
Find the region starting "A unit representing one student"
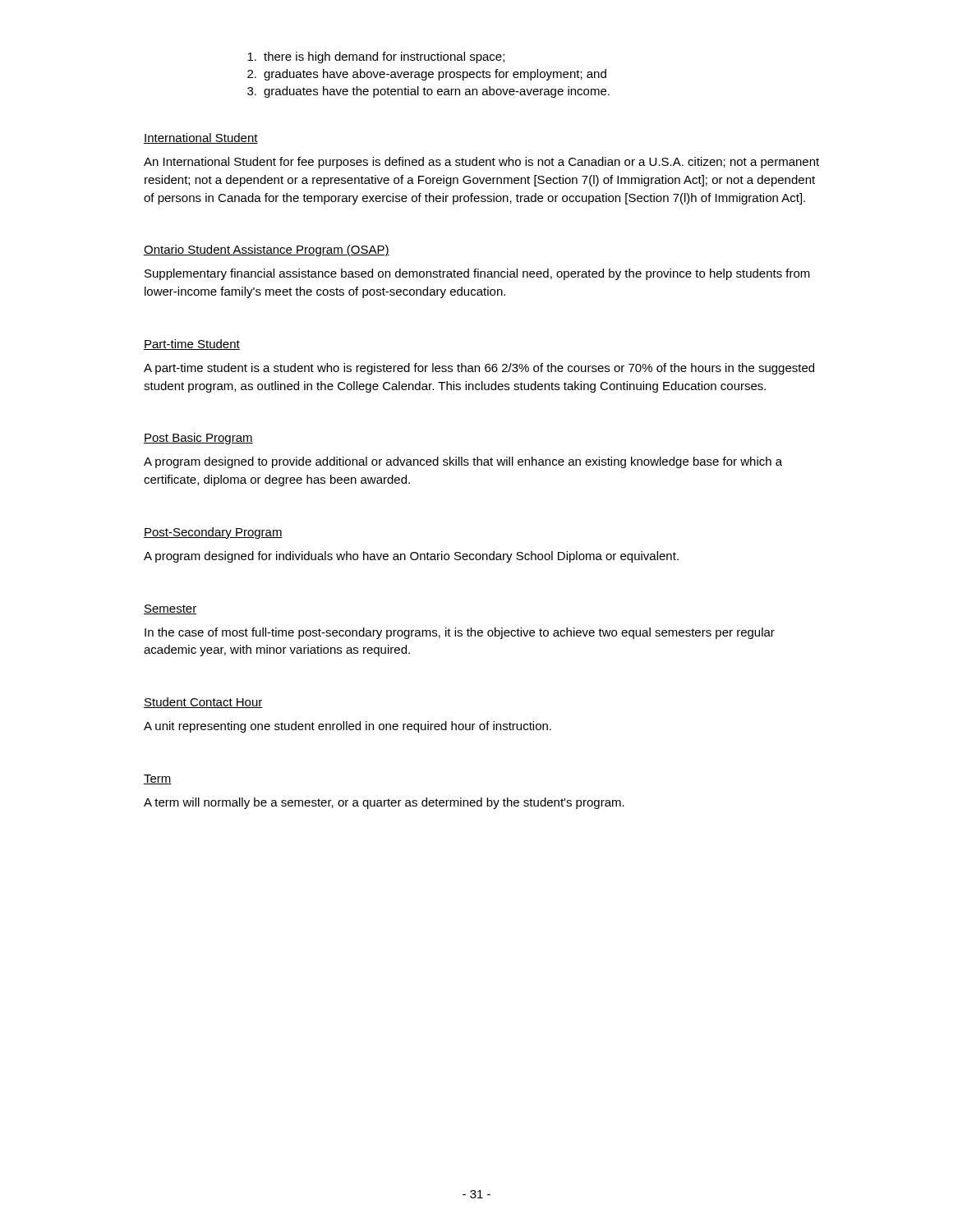pos(348,726)
